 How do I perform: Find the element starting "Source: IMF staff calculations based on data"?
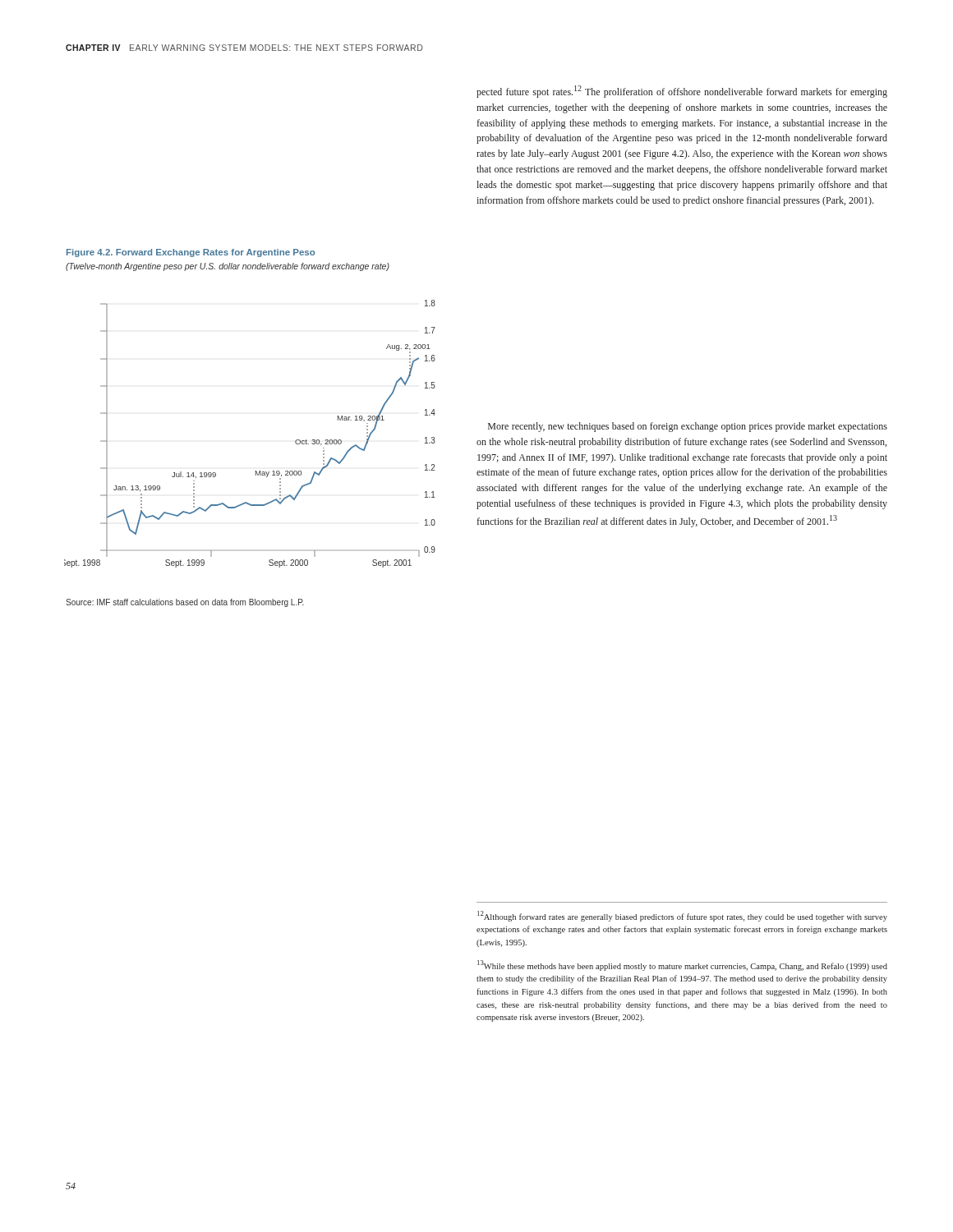click(x=185, y=602)
